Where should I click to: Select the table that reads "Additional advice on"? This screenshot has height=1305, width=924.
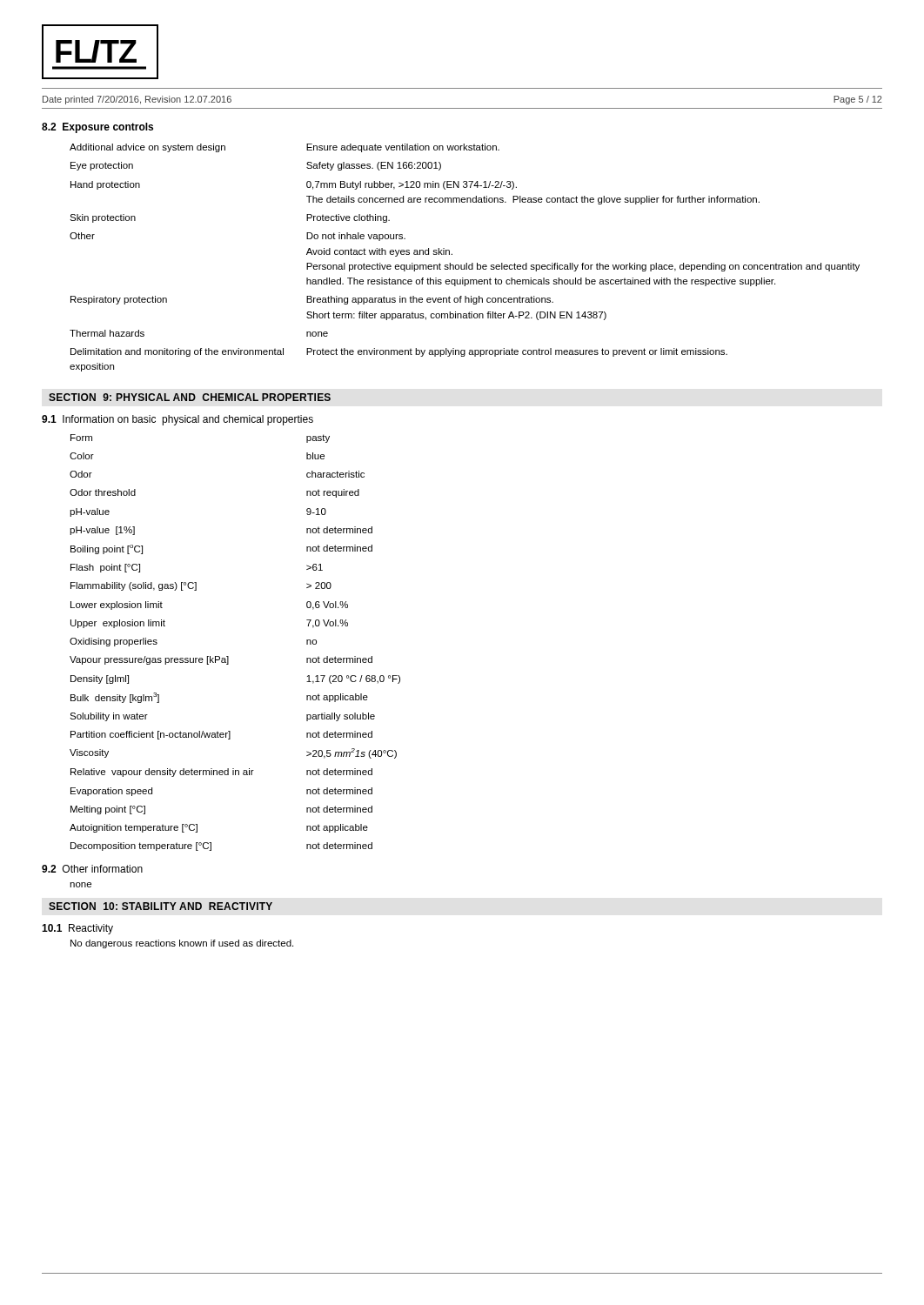462,257
